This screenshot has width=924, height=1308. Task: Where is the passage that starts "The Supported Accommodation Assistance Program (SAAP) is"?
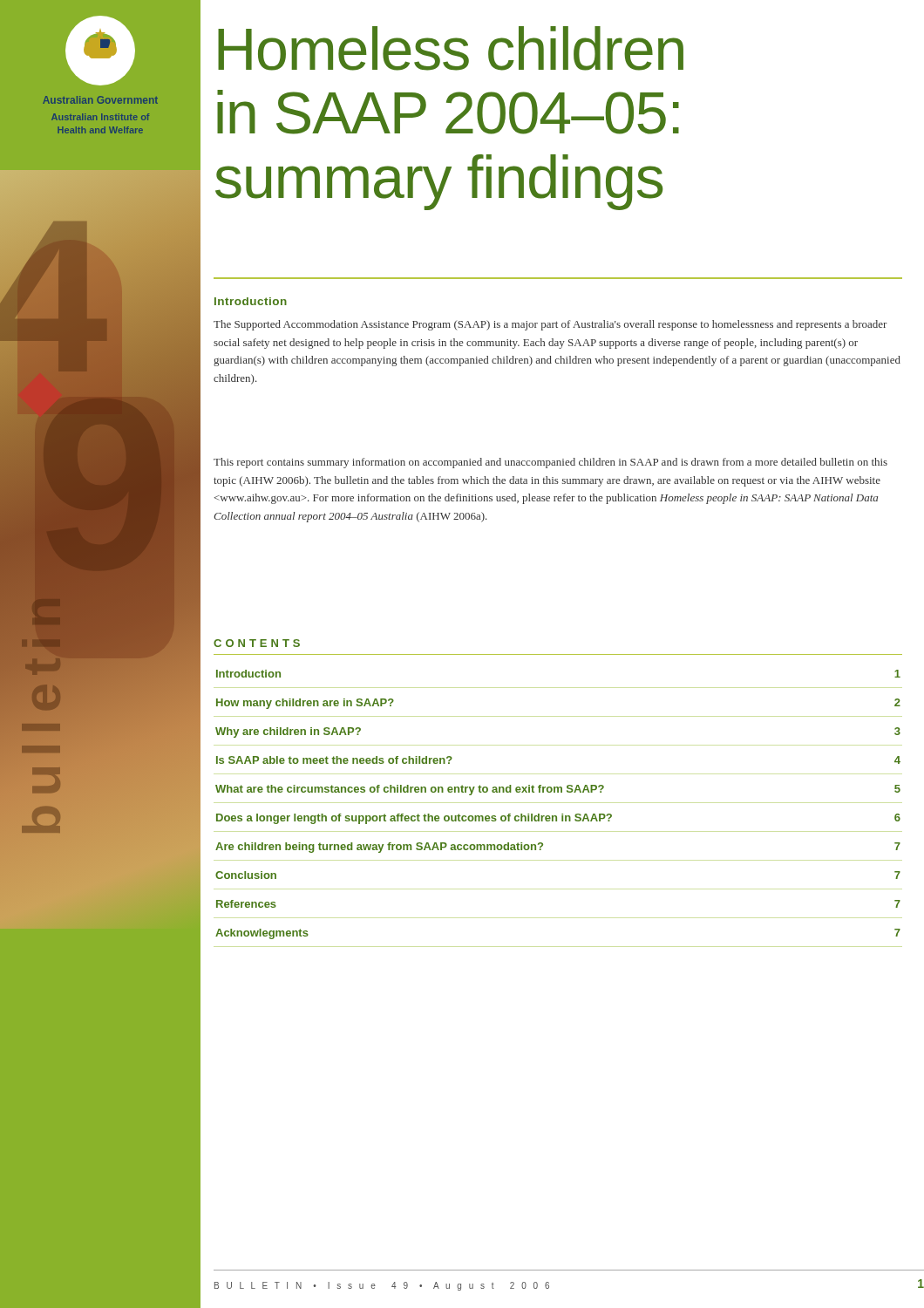tap(558, 351)
